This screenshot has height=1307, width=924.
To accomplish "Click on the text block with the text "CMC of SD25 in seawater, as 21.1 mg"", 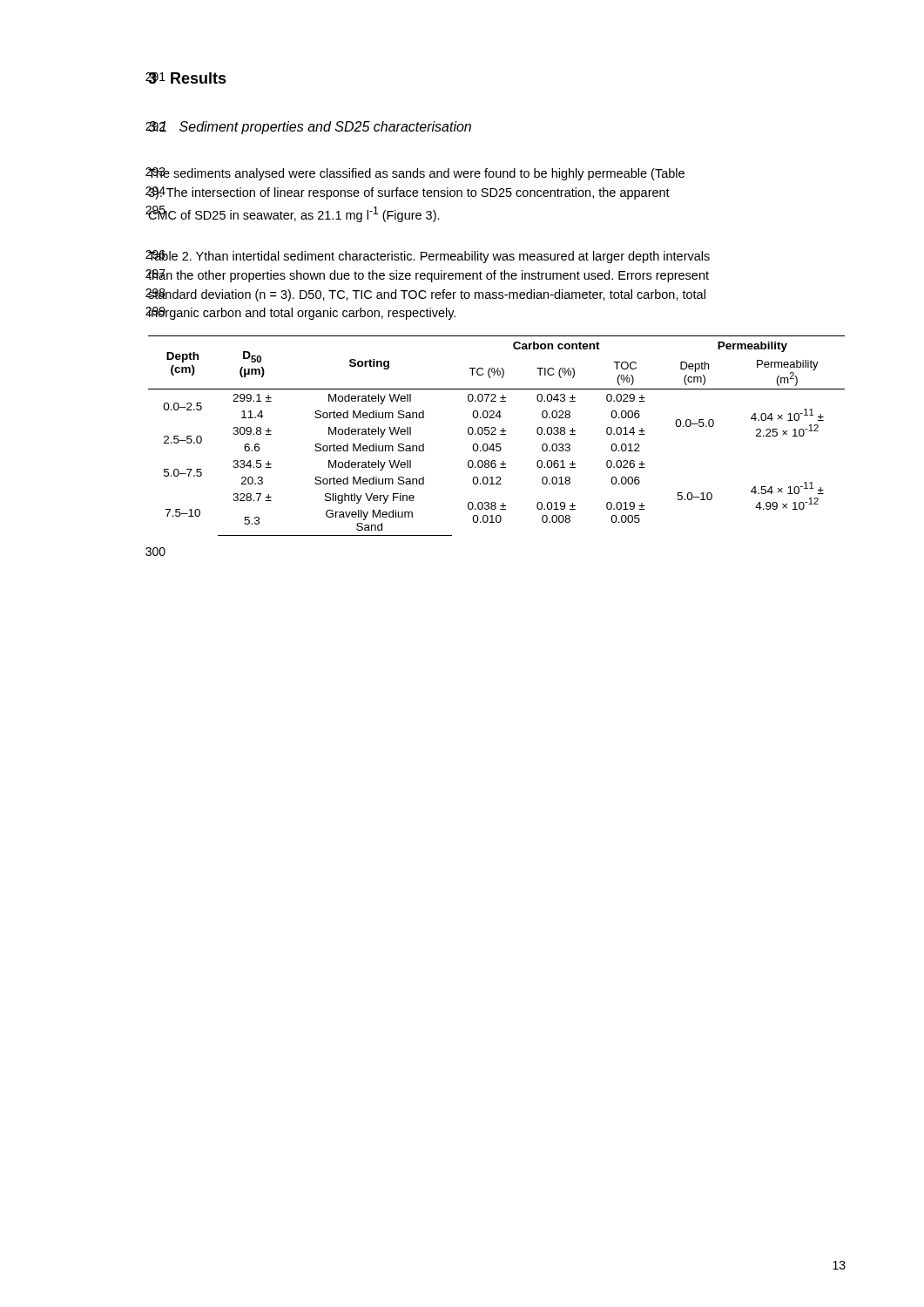I will pos(294,213).
